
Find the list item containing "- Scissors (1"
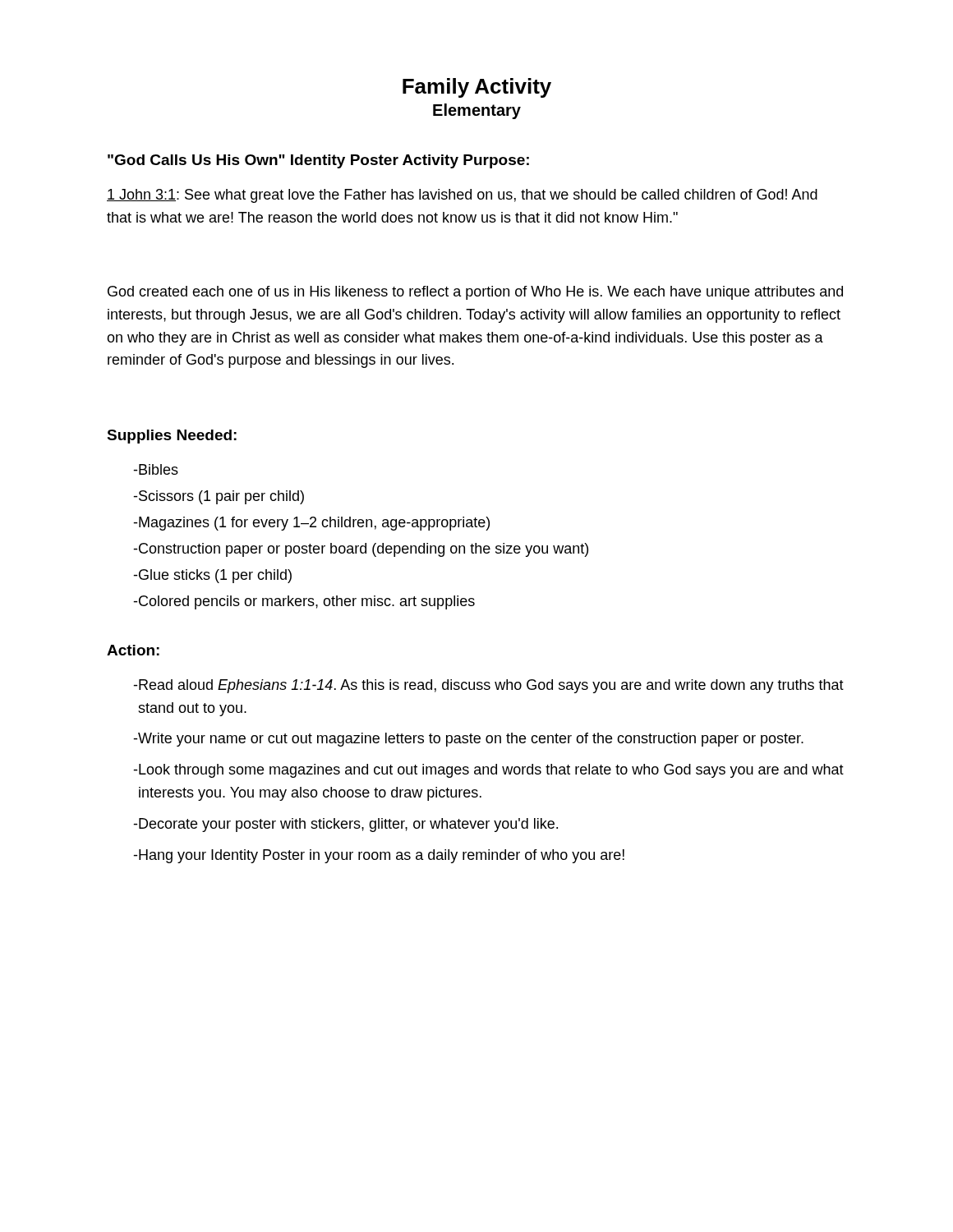click(219, 497)
